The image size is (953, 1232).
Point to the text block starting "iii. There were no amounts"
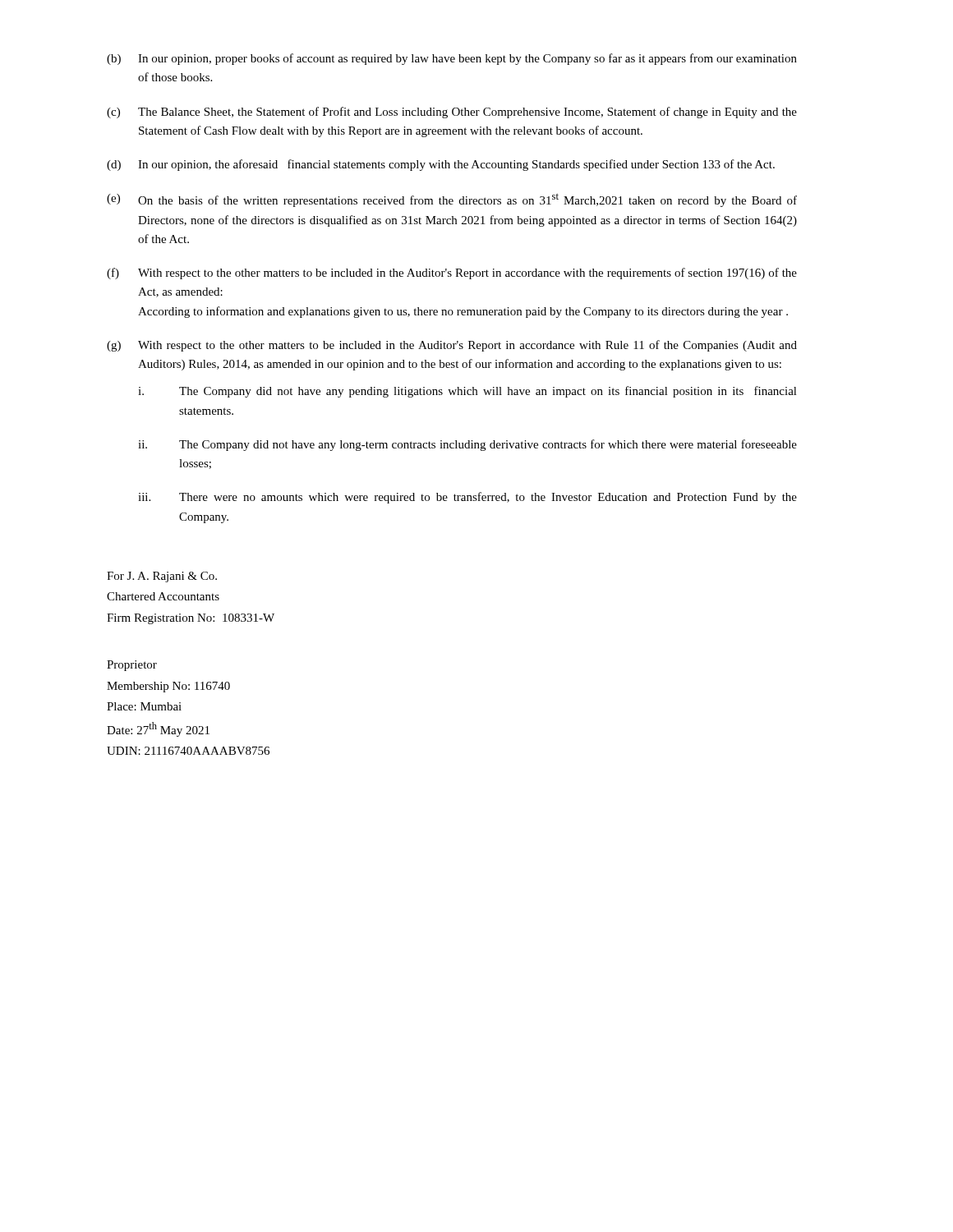467,507
